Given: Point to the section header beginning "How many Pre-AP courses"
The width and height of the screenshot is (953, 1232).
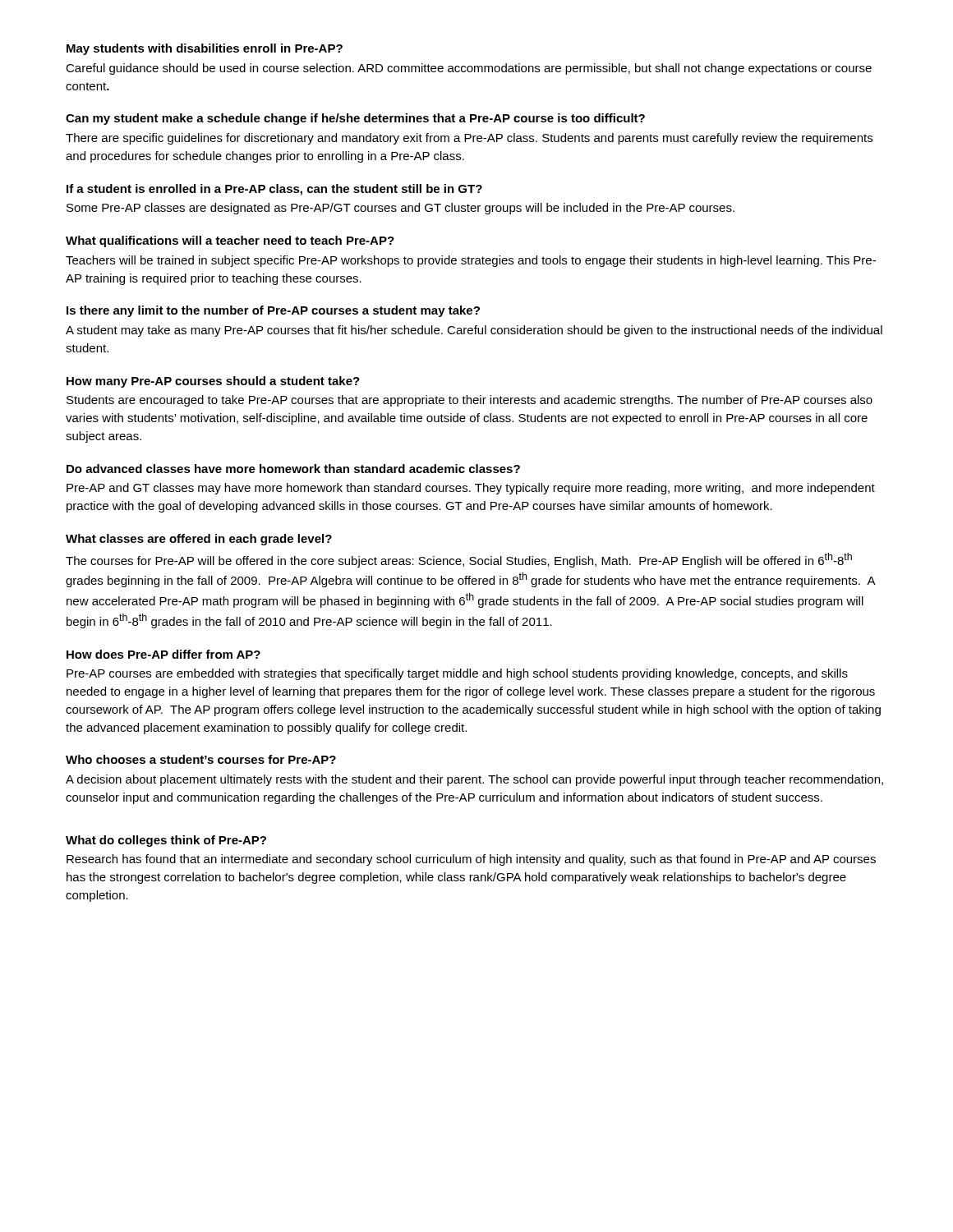Looking at the screenshot, I should click(x=213, y=380).
